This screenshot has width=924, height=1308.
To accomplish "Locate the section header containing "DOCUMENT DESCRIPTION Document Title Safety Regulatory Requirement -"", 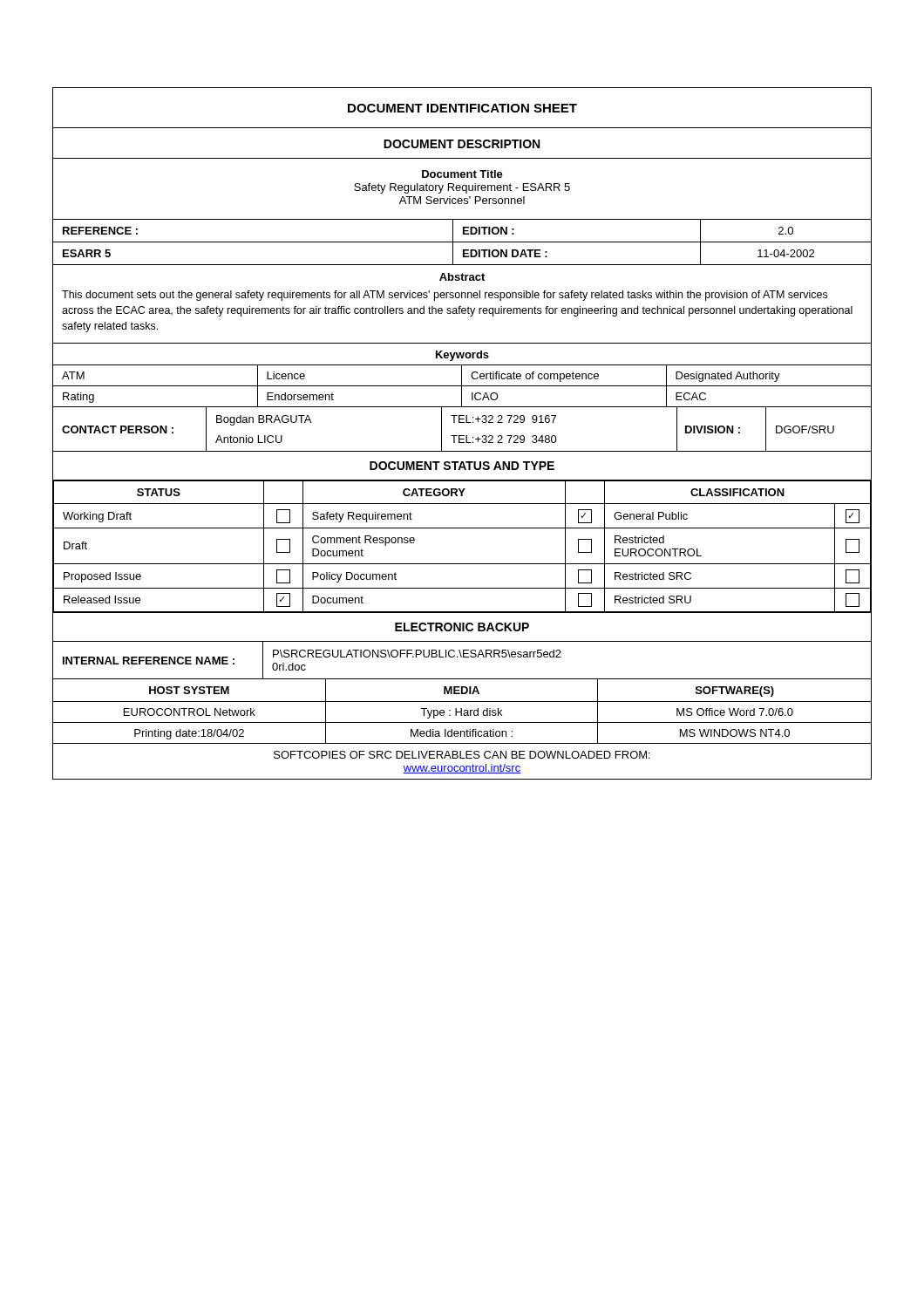I will 462,174.
